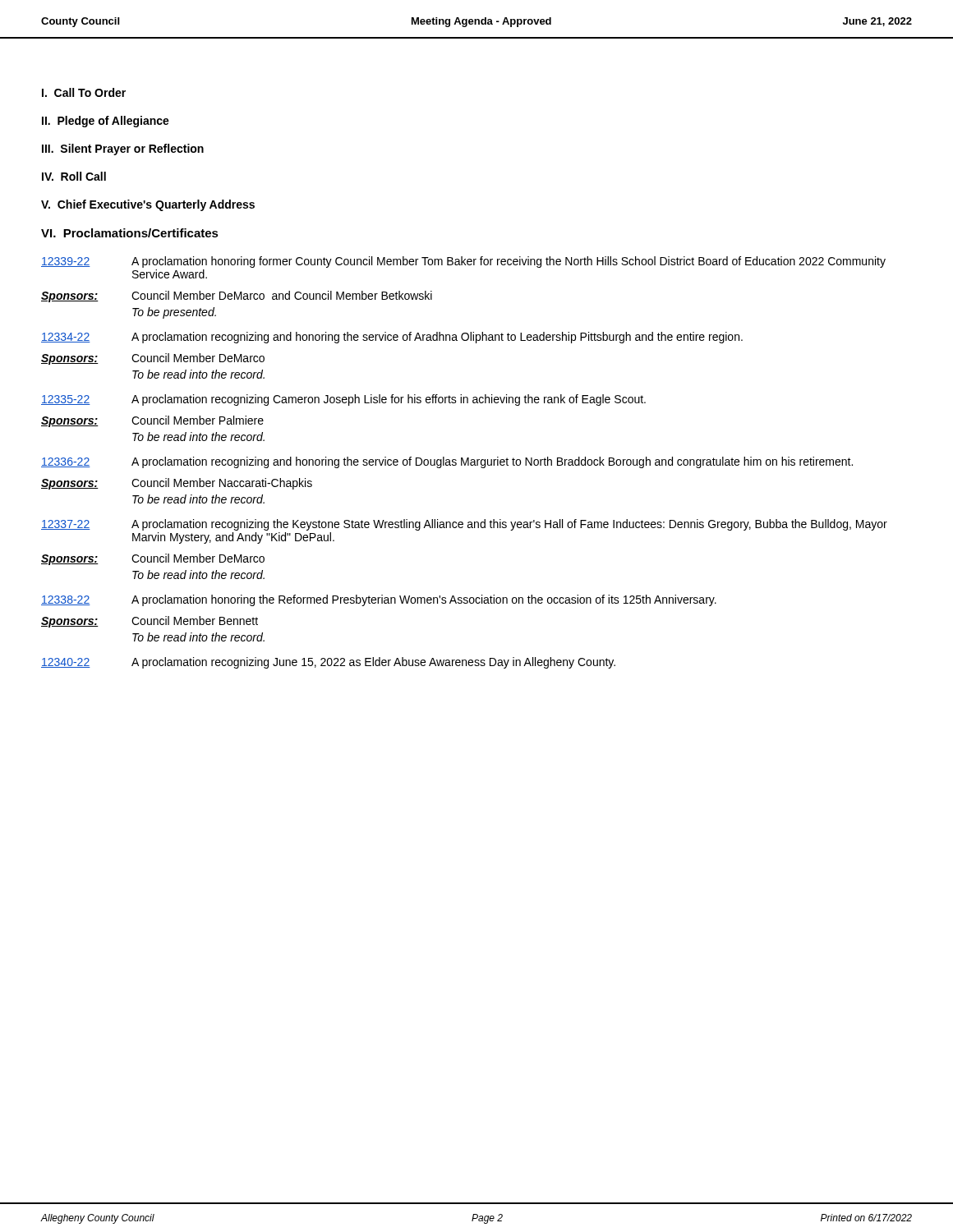The image size is (953, 1232).
Task: Click where it says "VI. Proclamations/Certificates"
Action: pos(130,233)
